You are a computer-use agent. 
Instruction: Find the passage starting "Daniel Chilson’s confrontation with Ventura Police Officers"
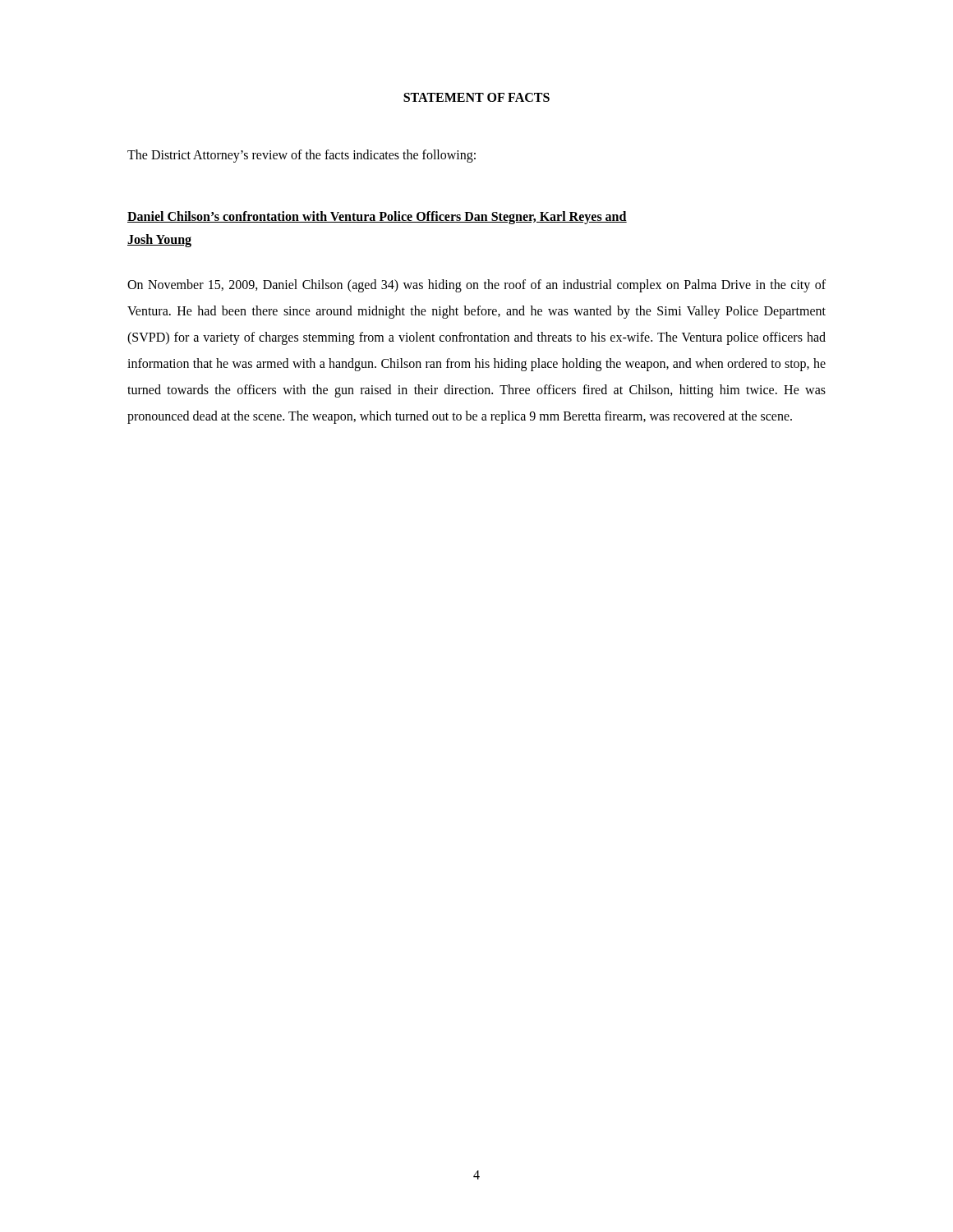[x=377, y=228]
